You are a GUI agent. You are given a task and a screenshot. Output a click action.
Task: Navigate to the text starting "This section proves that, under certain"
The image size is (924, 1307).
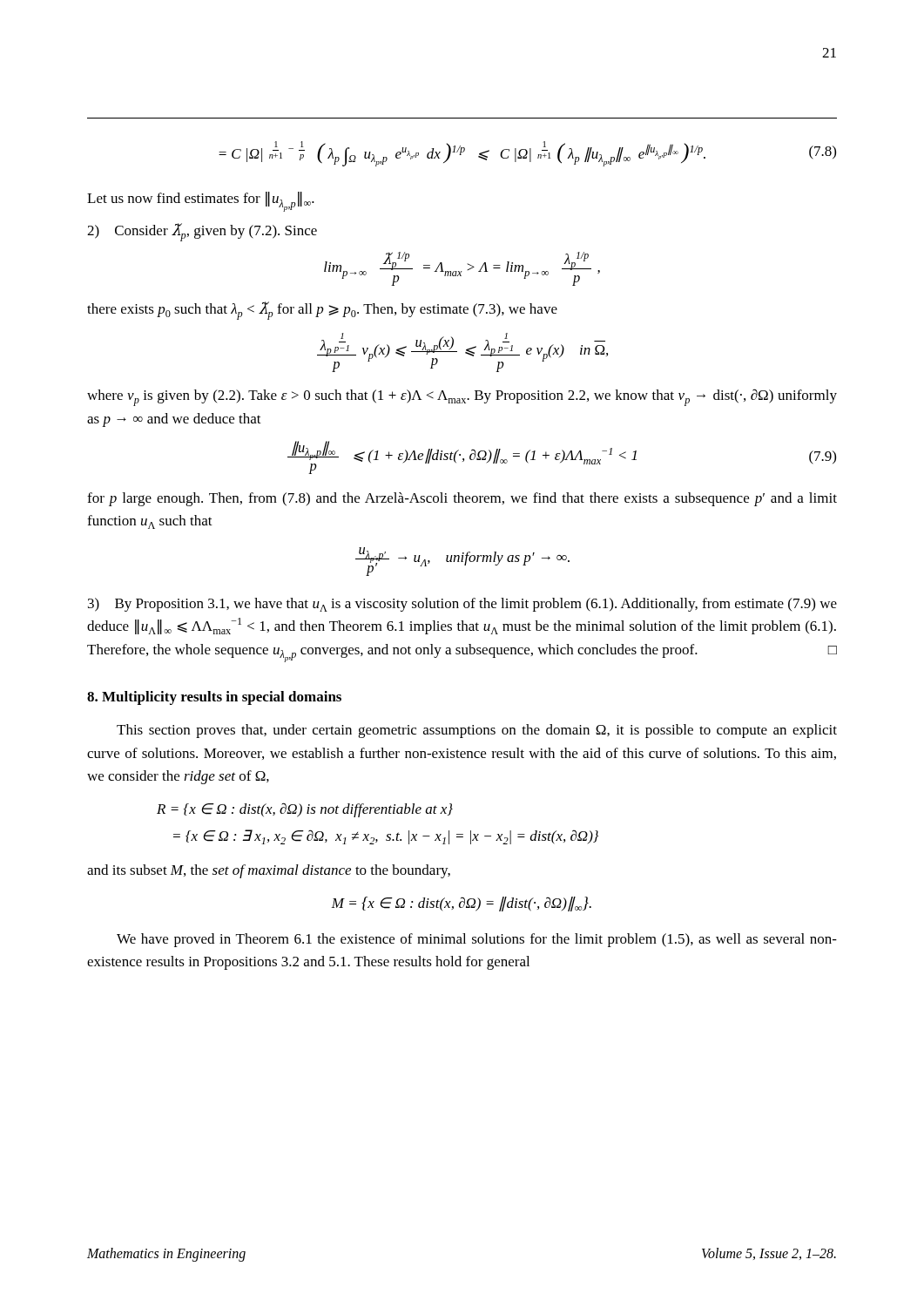462,753
